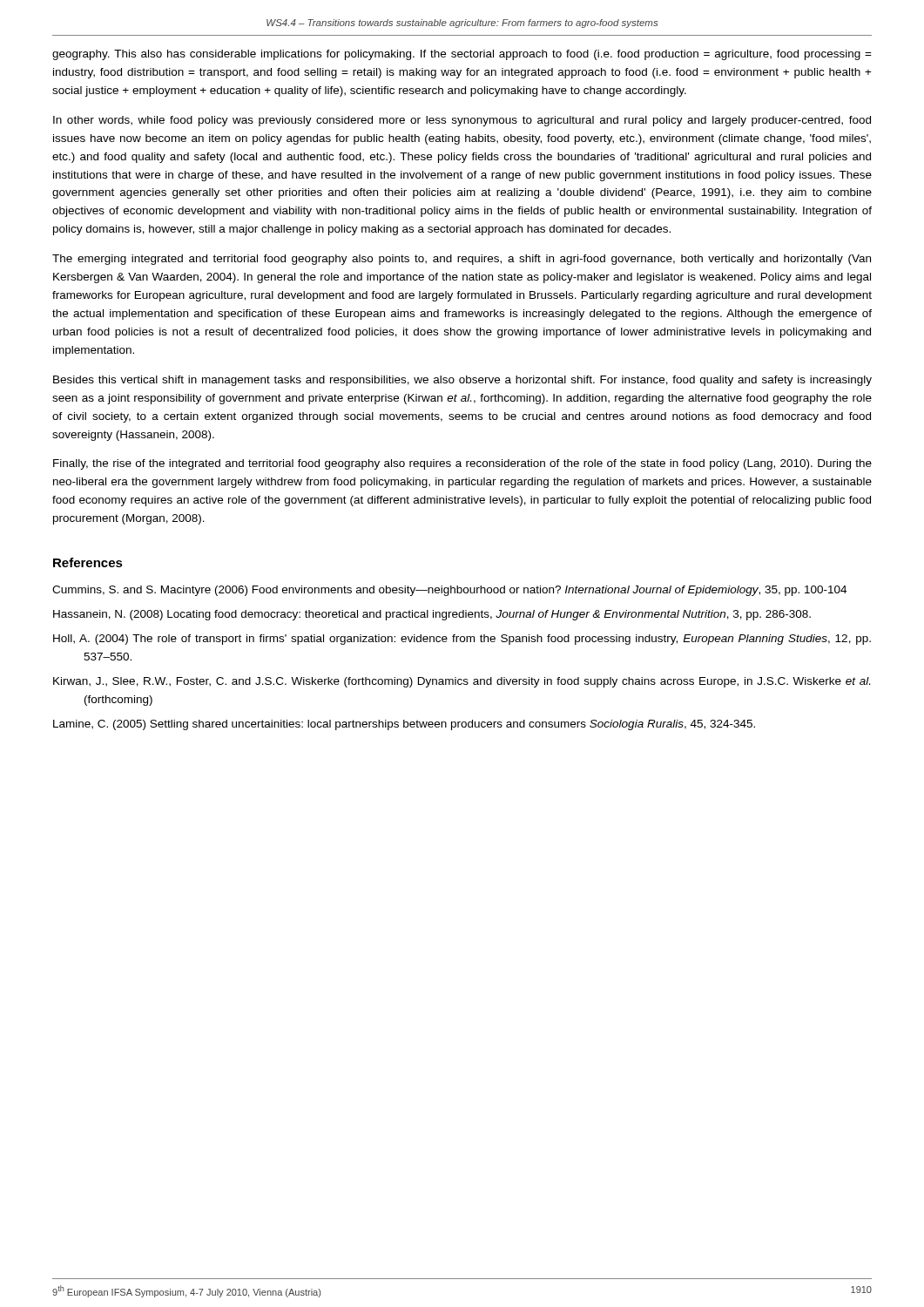Click on the text block with the text "The emerging integrated and territorial"
This screenshot has height=1307, width=924.
tap(462, 304)
